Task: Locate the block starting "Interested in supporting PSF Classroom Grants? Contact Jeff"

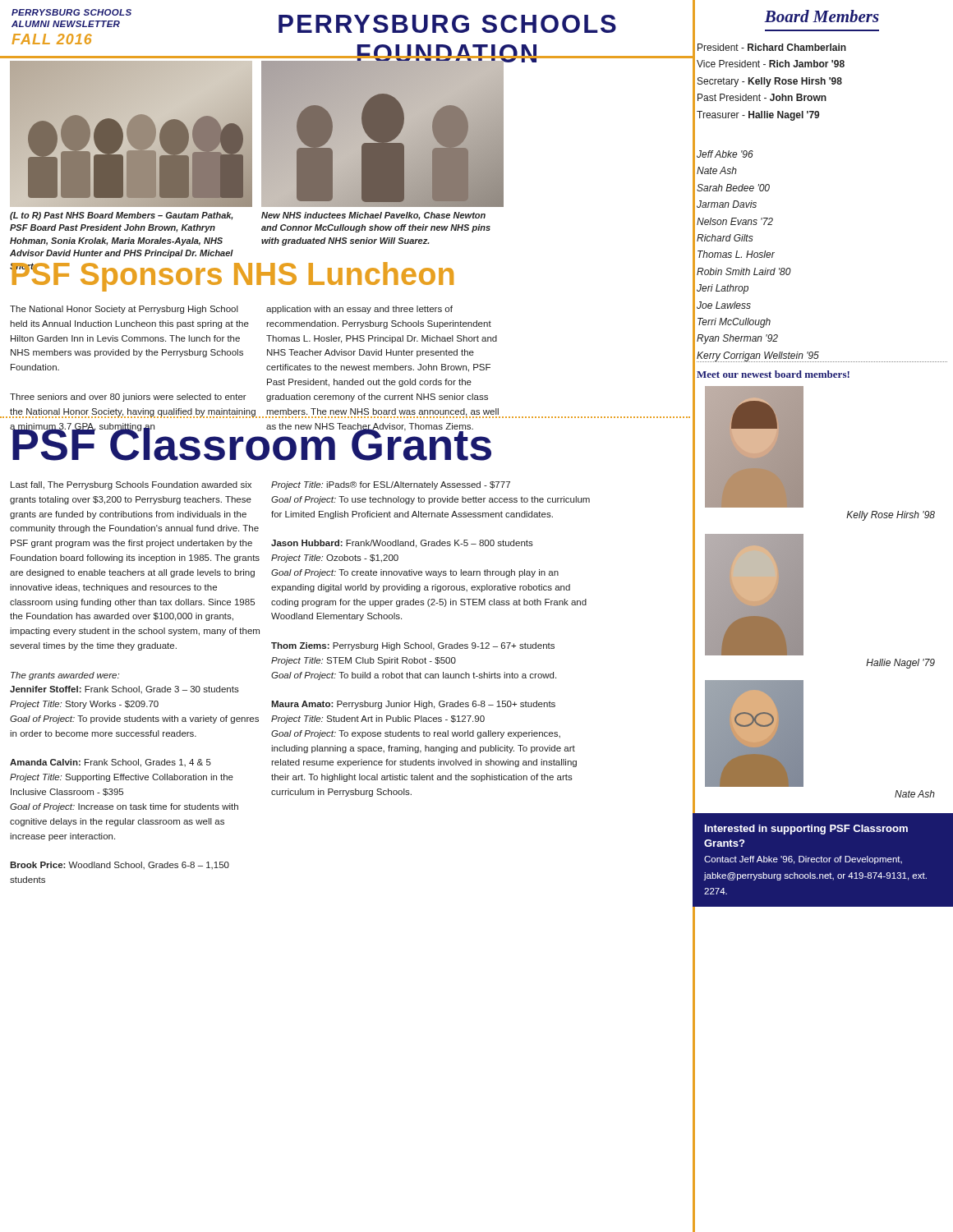Action: pos(823,859)
